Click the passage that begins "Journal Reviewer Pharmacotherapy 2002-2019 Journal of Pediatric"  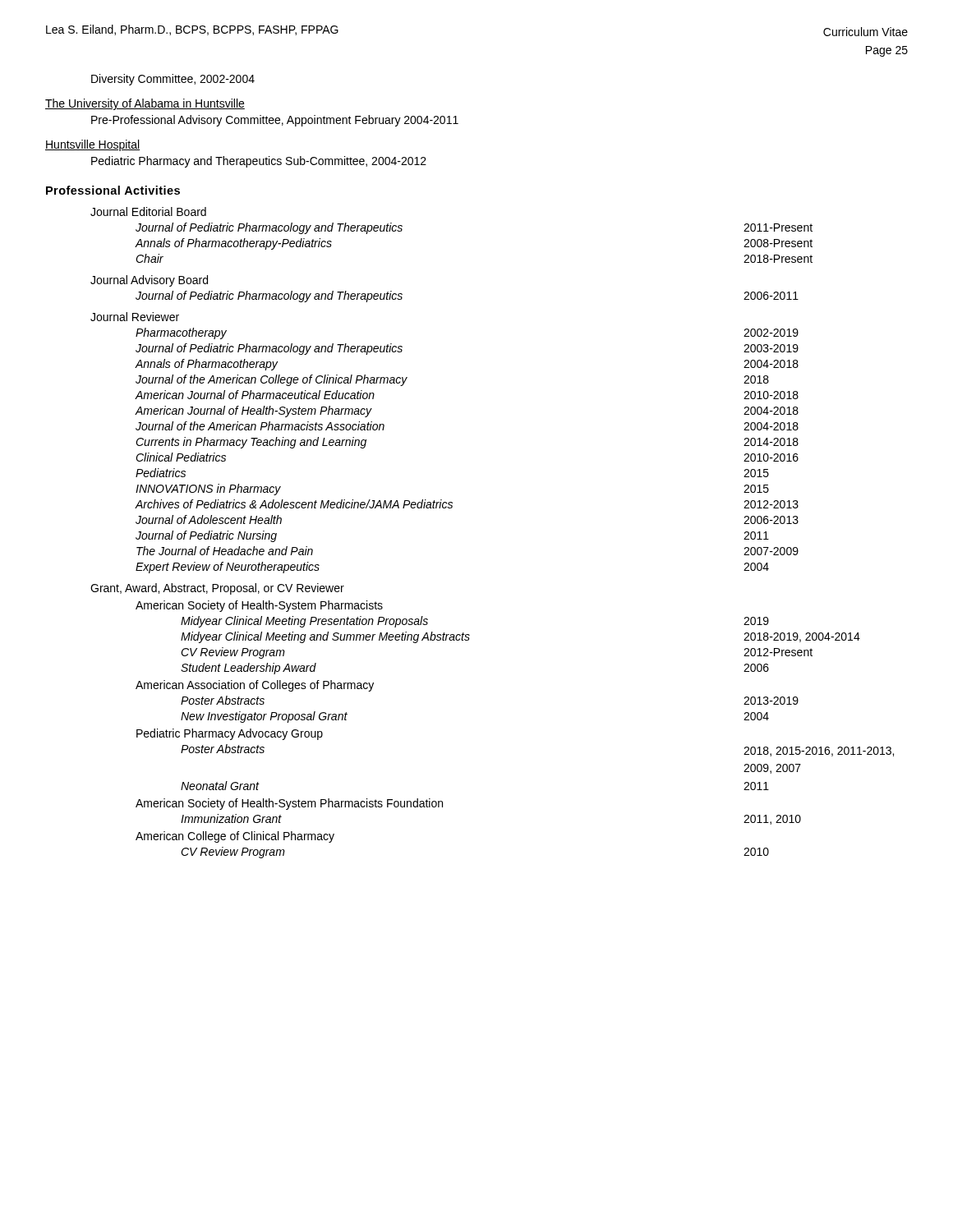click(x=135, y=317)
